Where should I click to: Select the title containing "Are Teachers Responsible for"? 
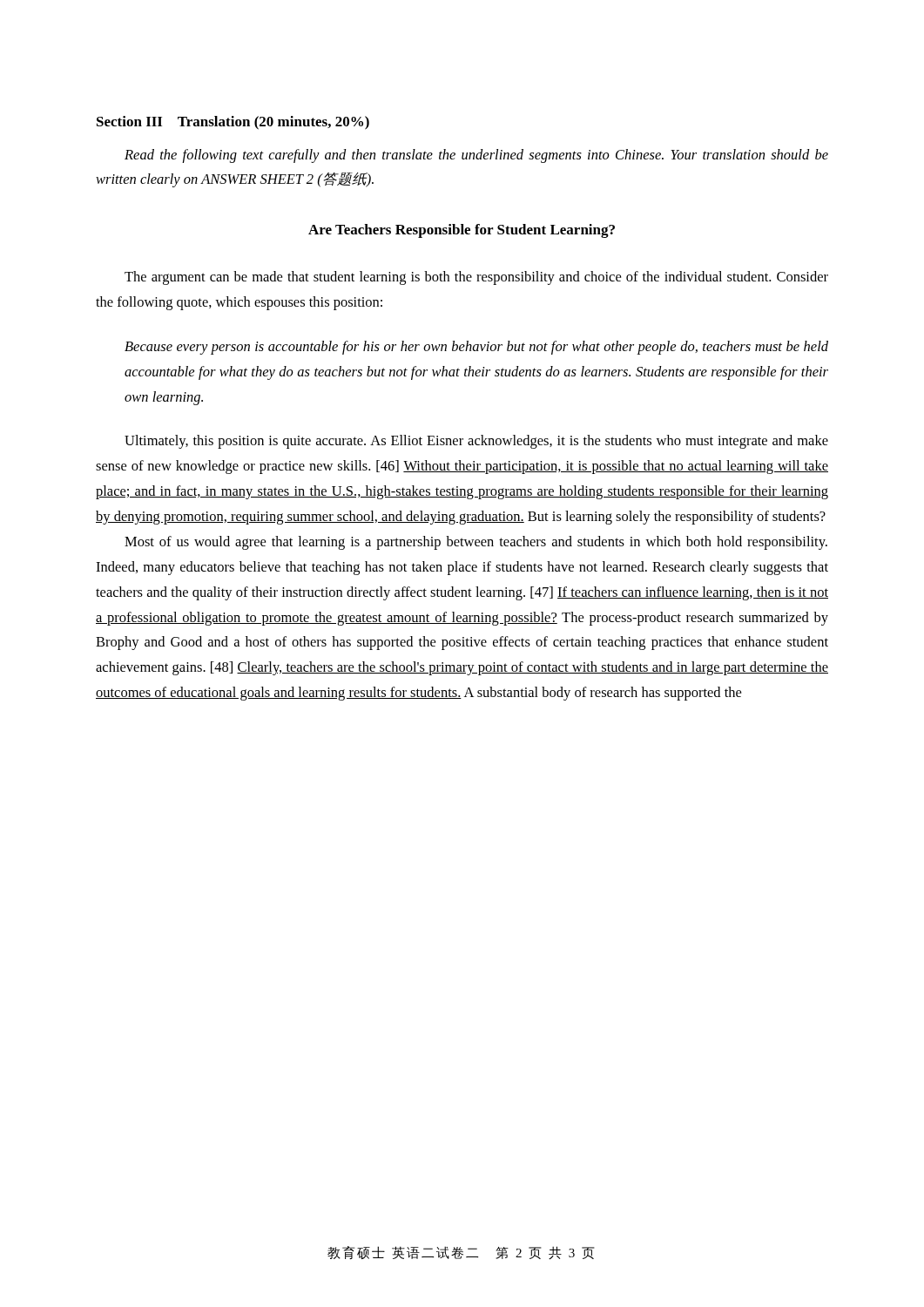[462, 230]
